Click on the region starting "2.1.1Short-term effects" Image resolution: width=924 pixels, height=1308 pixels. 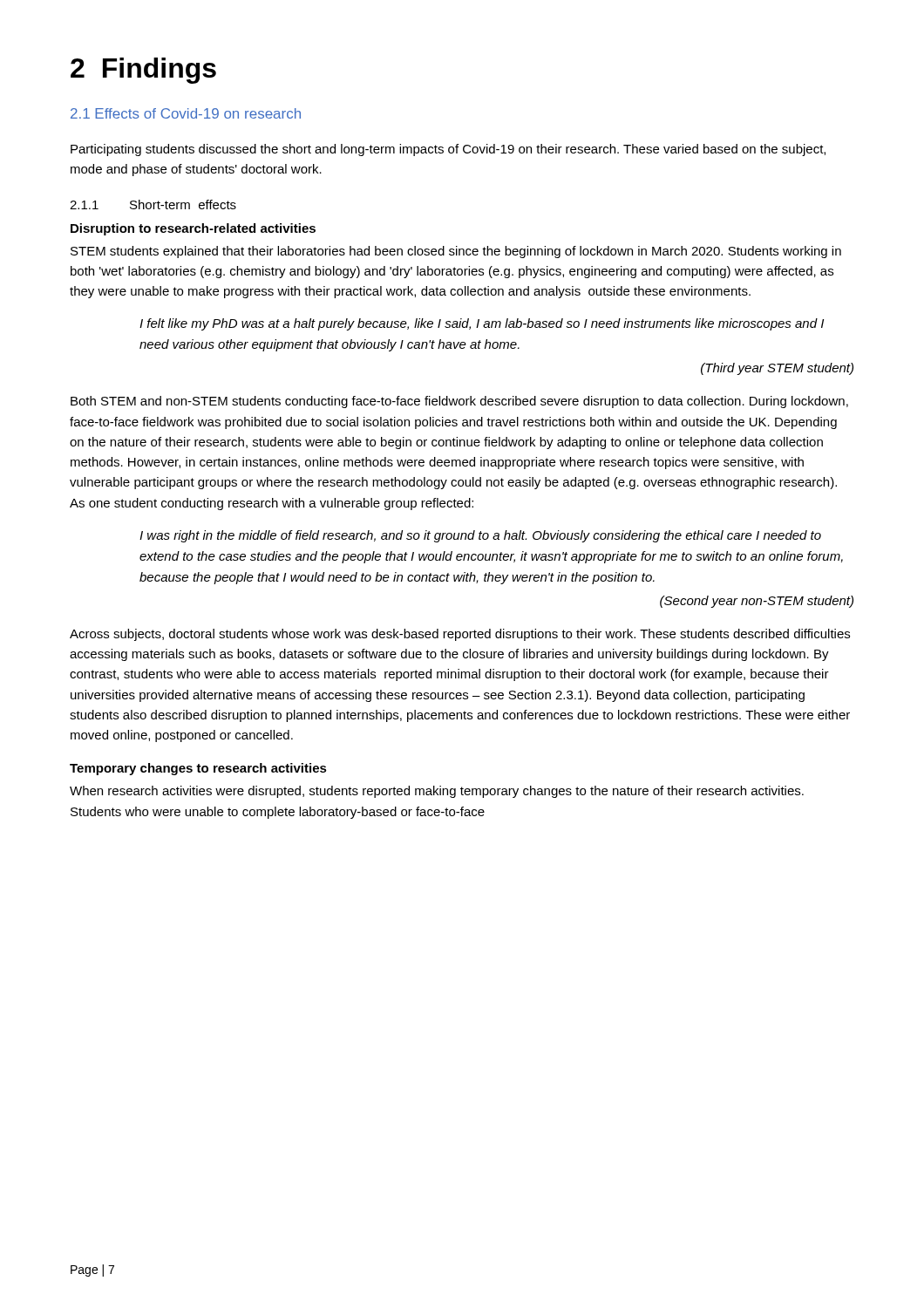153,204
